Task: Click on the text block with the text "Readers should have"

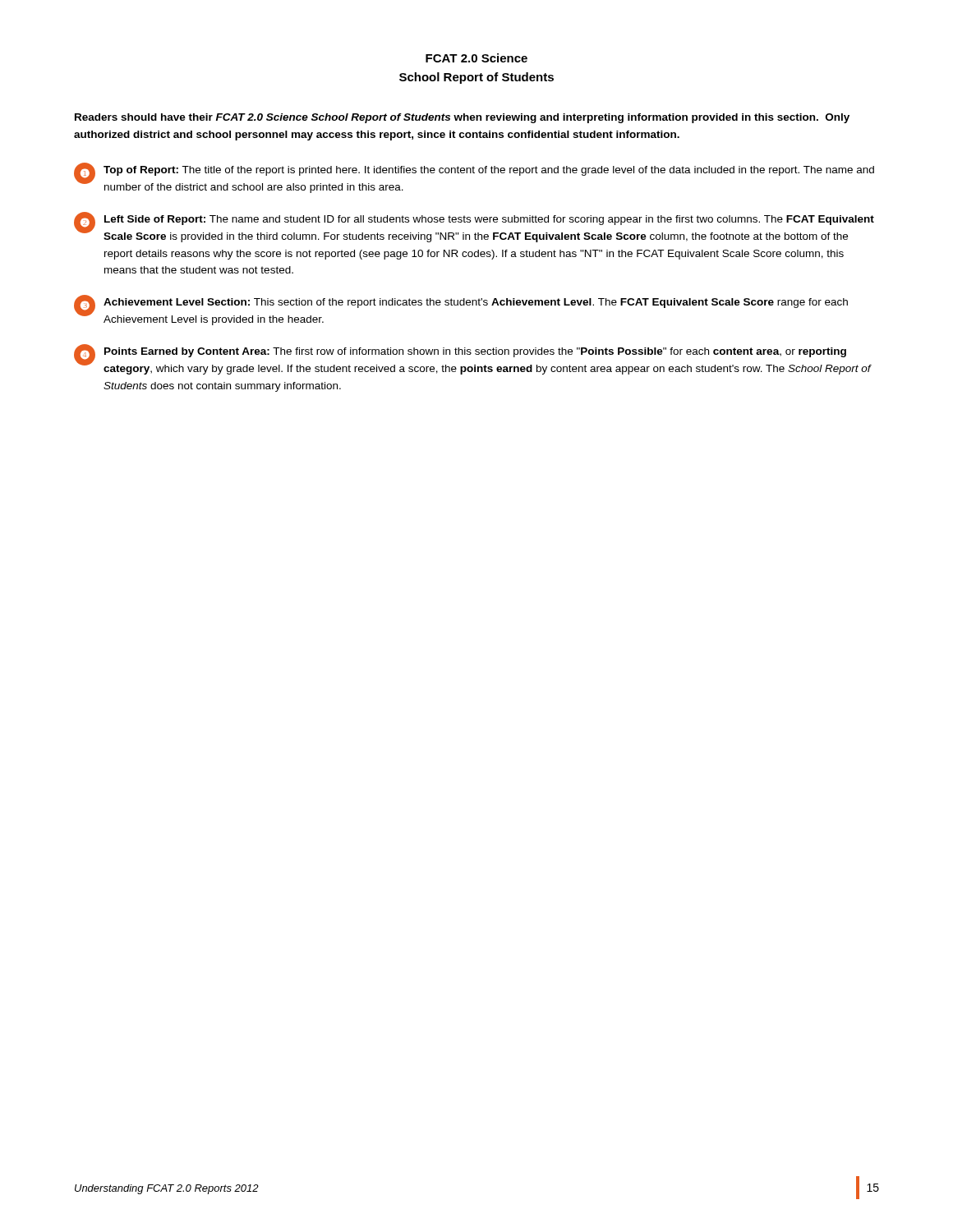Action: (462, 126)
